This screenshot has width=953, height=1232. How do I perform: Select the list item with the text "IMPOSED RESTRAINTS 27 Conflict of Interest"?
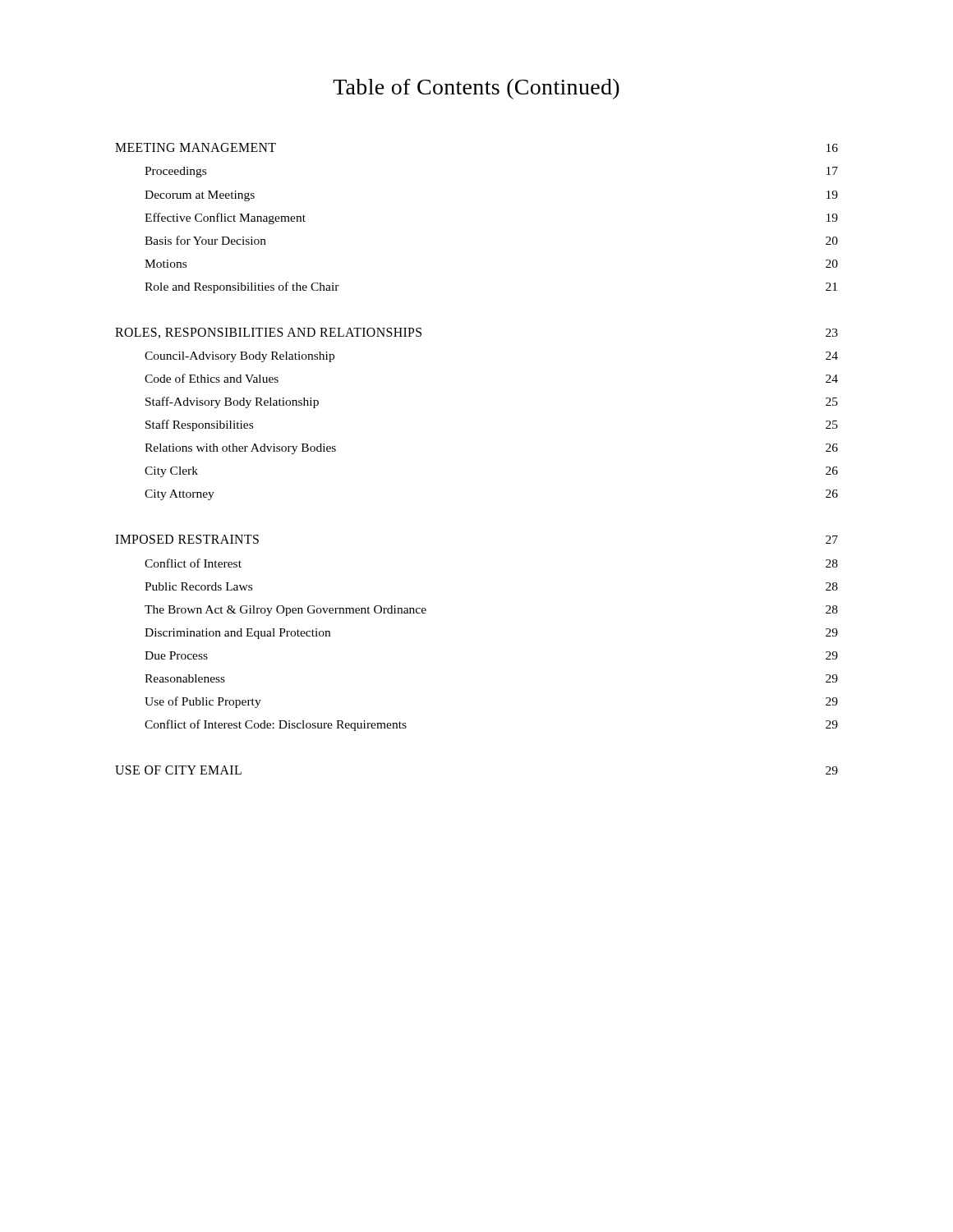[191, 539]
